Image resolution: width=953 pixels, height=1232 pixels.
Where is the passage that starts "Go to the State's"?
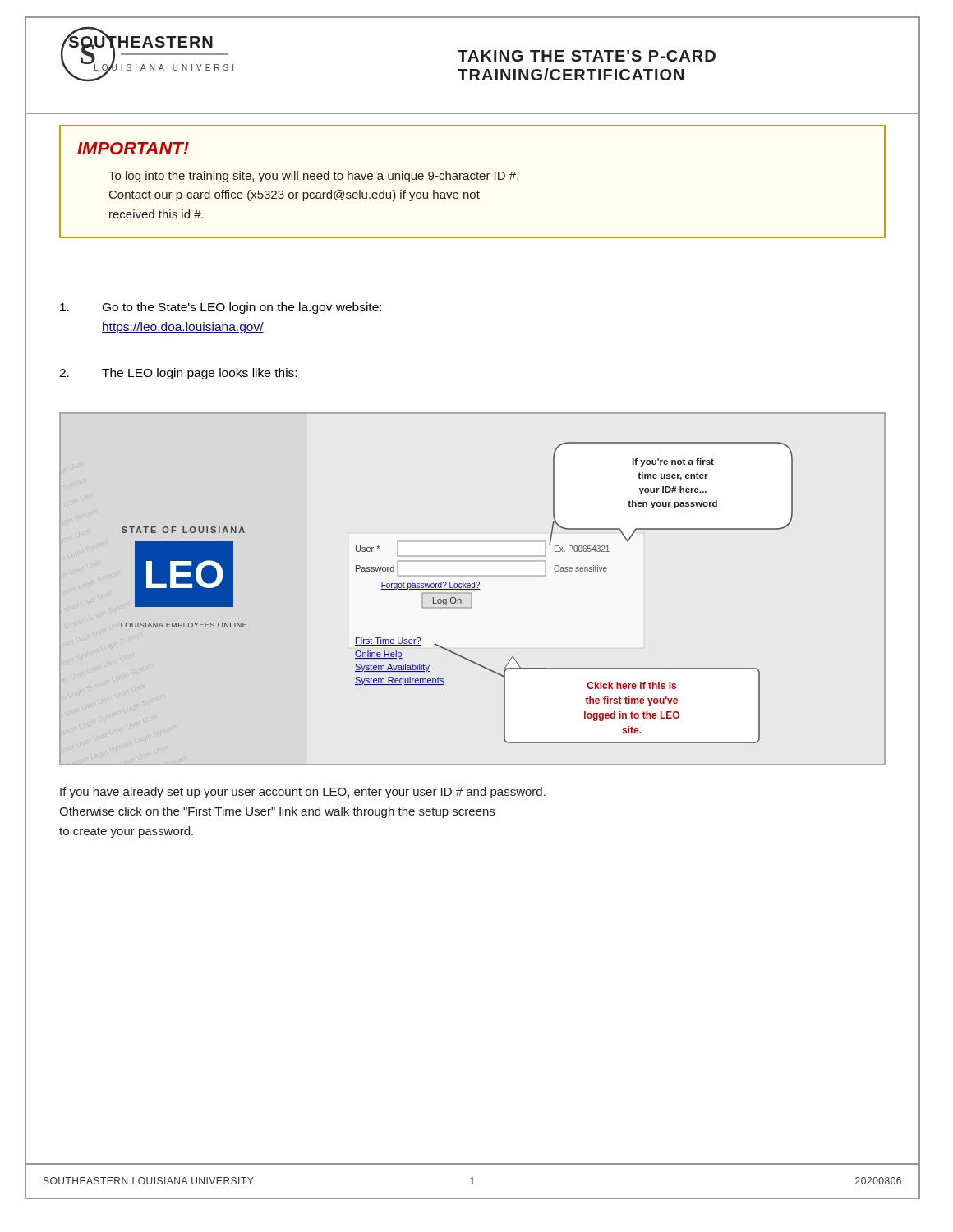(221, 308)
